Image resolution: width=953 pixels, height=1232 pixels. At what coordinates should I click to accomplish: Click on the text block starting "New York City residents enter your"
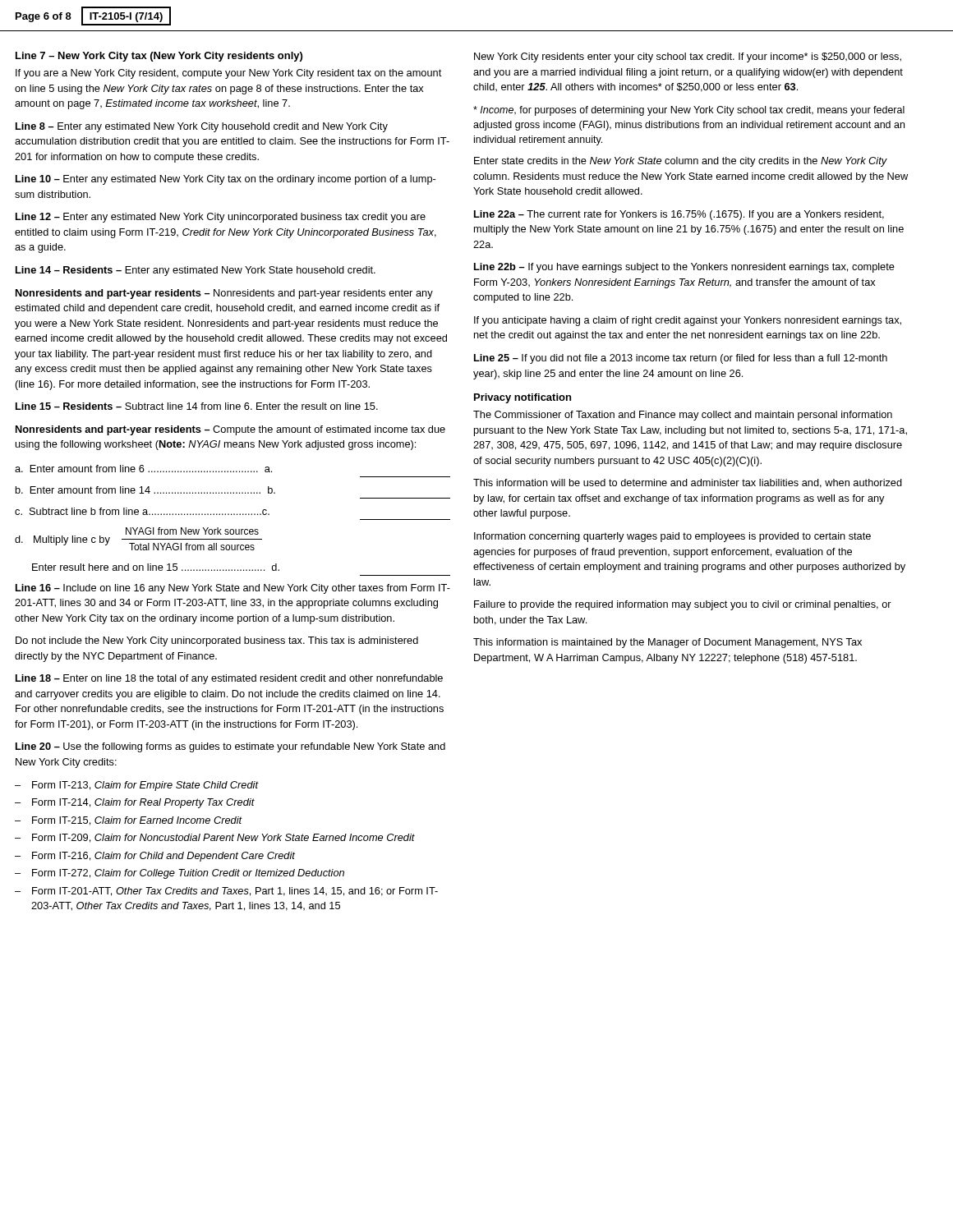tap(688, 72)
